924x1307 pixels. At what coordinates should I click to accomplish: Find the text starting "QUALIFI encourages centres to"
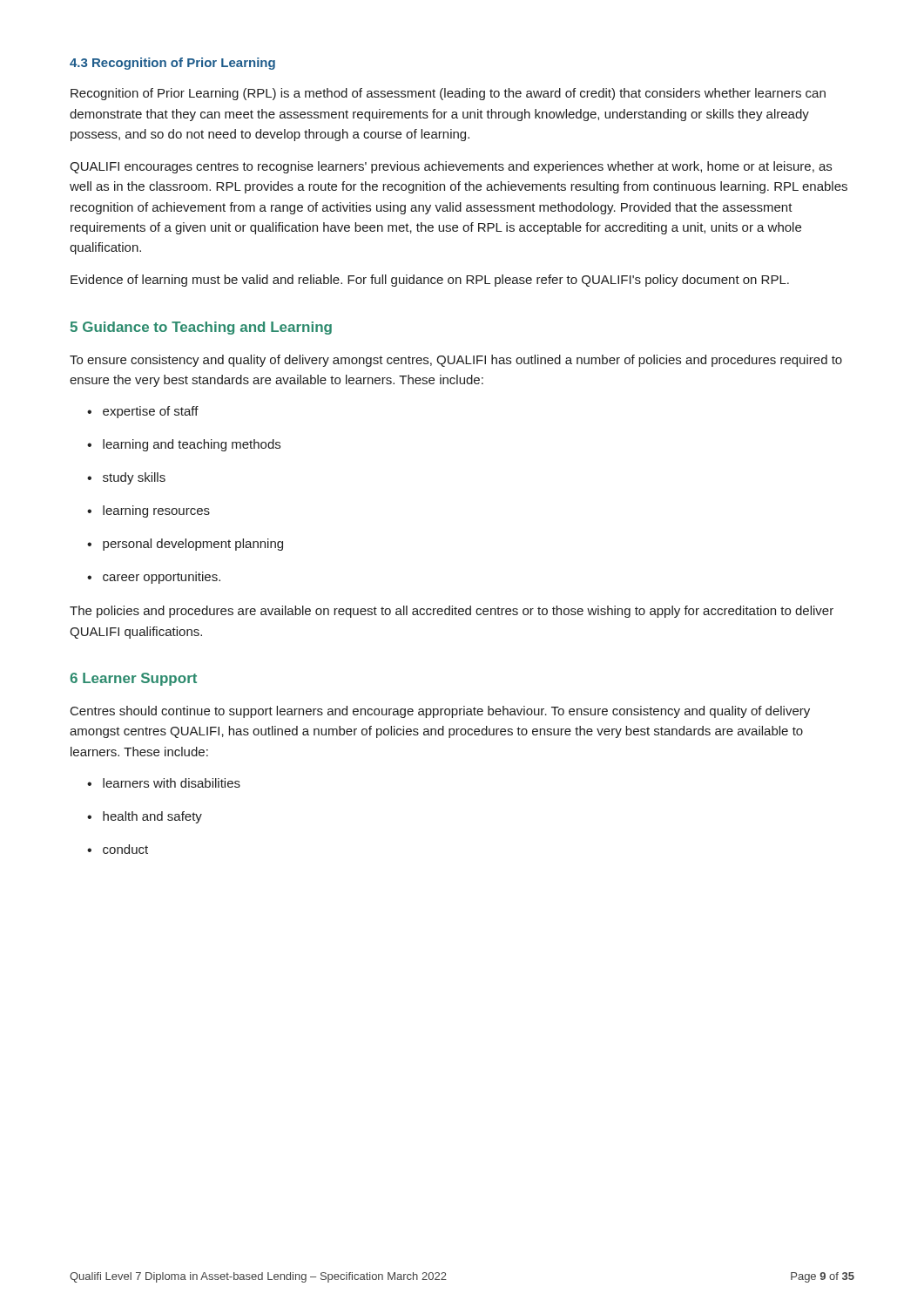coord(462,207)
